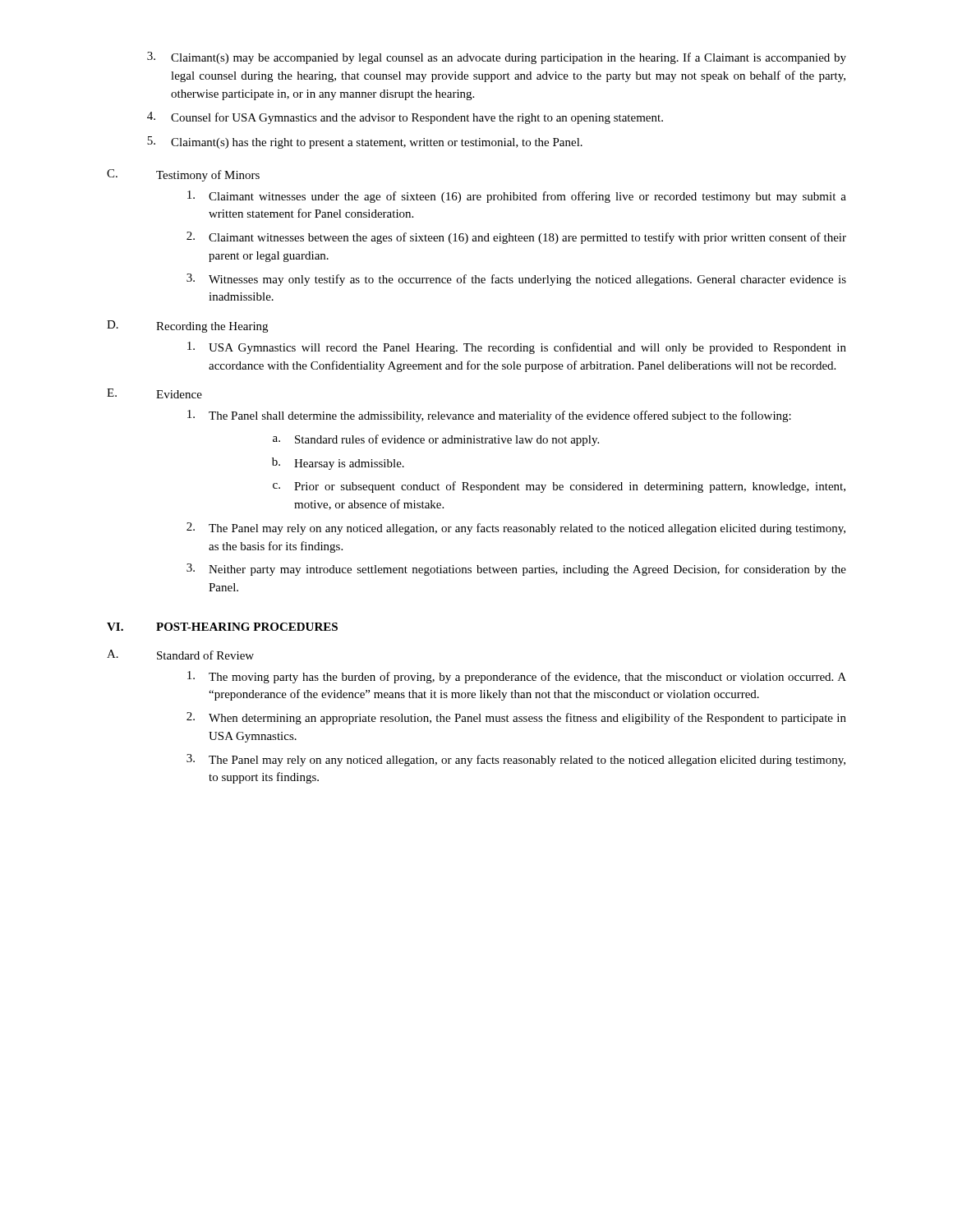The image size is (953, 1232).
Task: Point to the block beginning "The moving party has the burden of proving,"
Action: click(501, 686)
